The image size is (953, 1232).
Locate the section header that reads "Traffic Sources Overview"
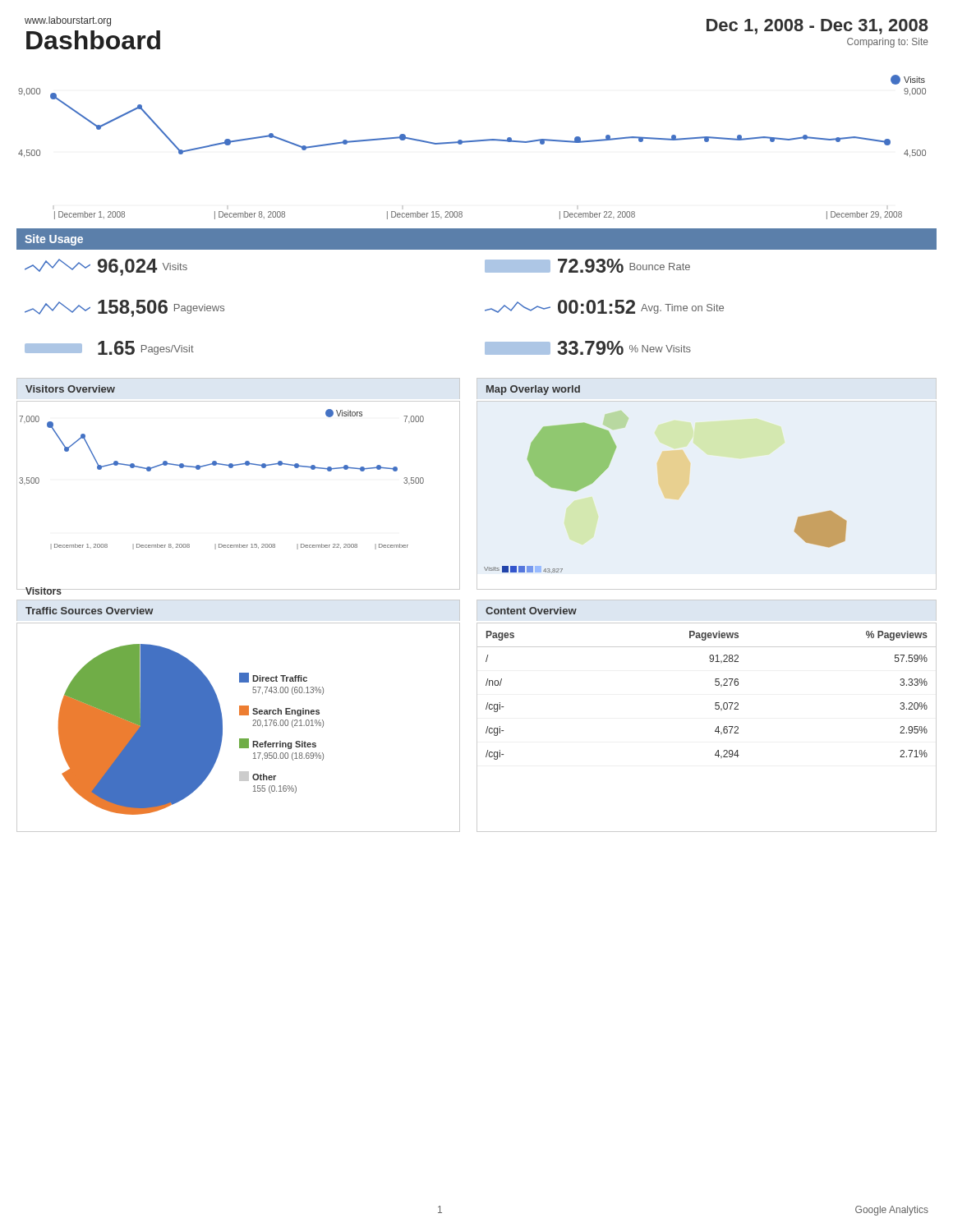coord(89,611)
